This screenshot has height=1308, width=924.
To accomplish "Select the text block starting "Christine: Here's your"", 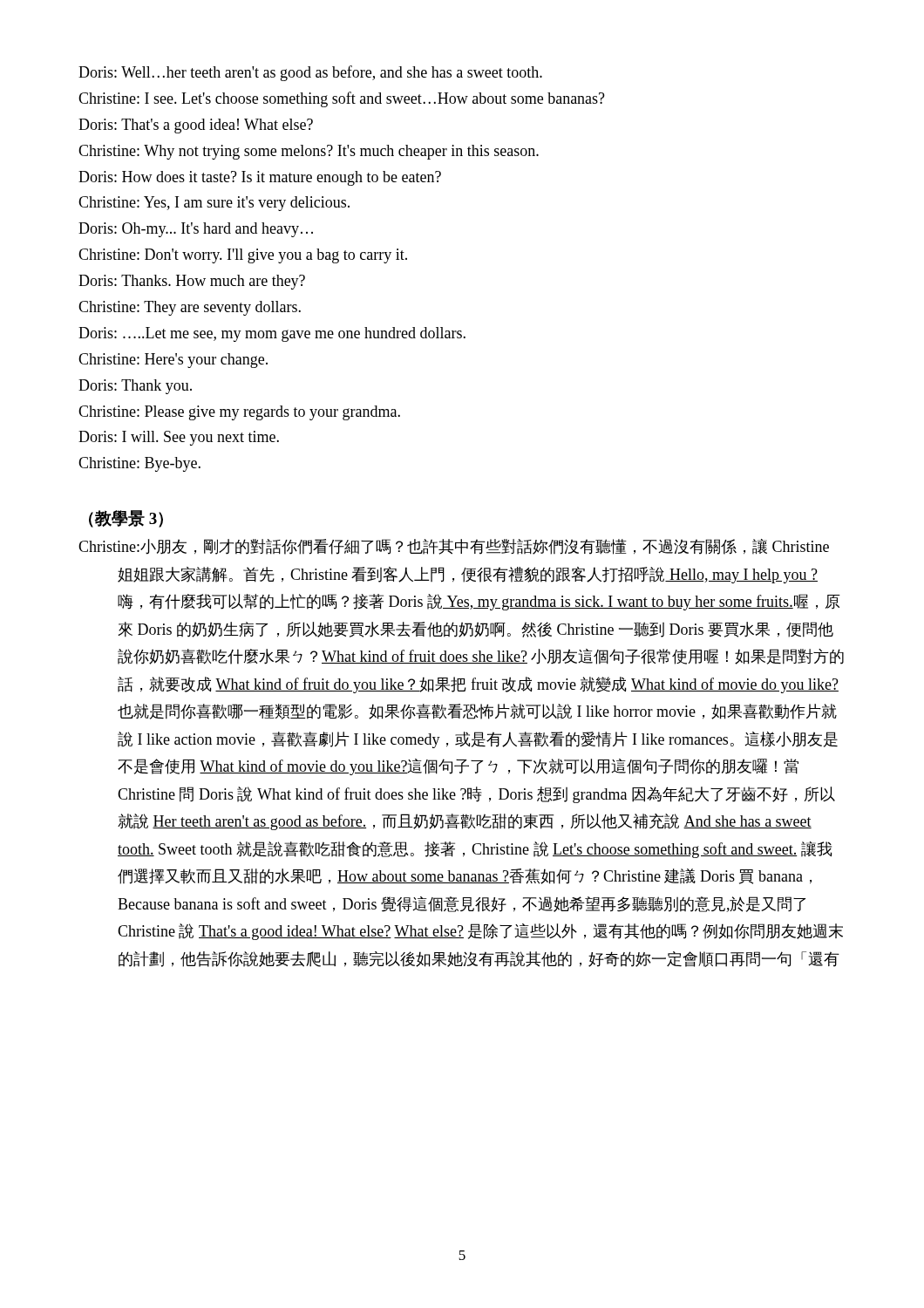I will (x=174, y=359).
